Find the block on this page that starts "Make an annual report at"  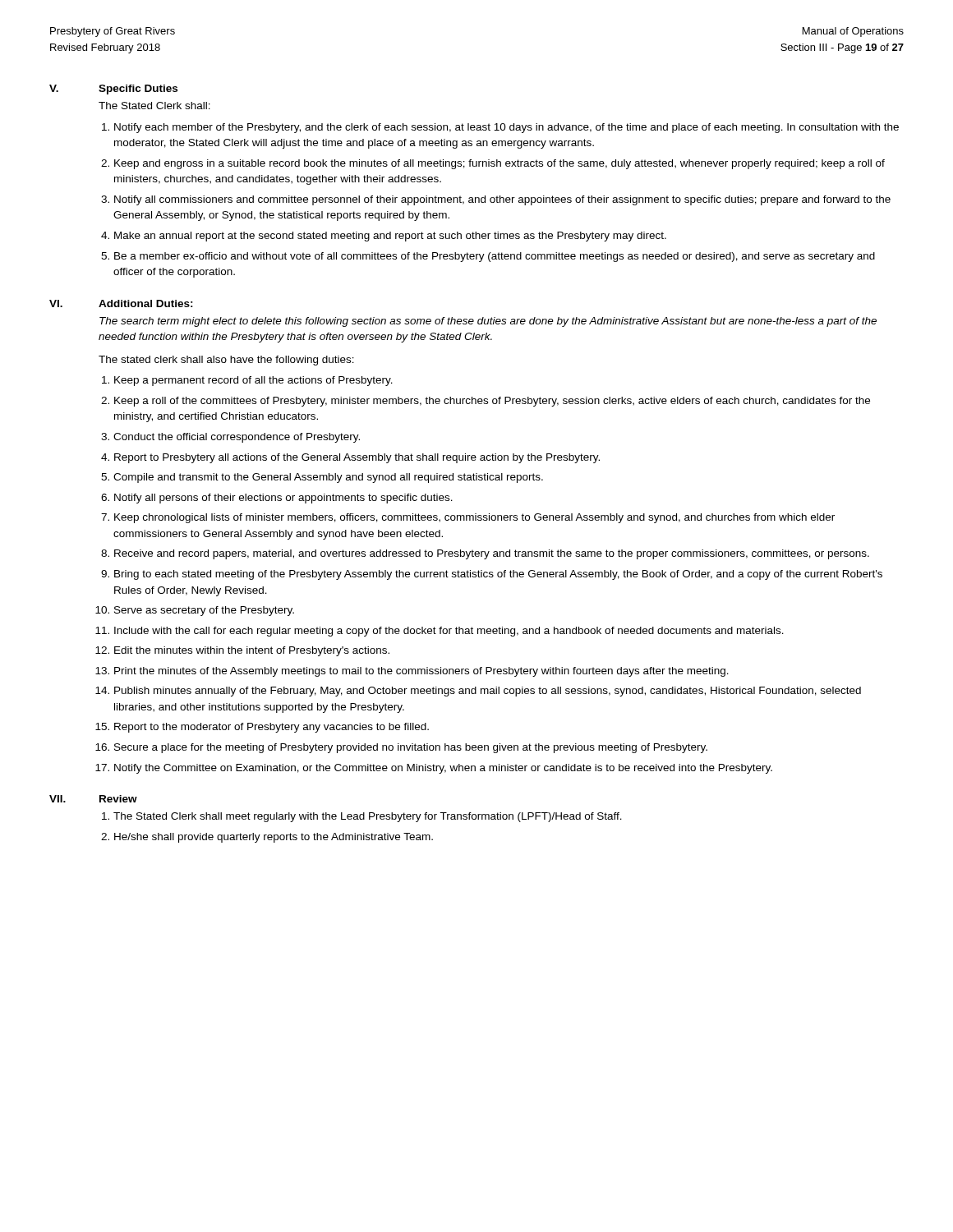[x=390, y=235]
